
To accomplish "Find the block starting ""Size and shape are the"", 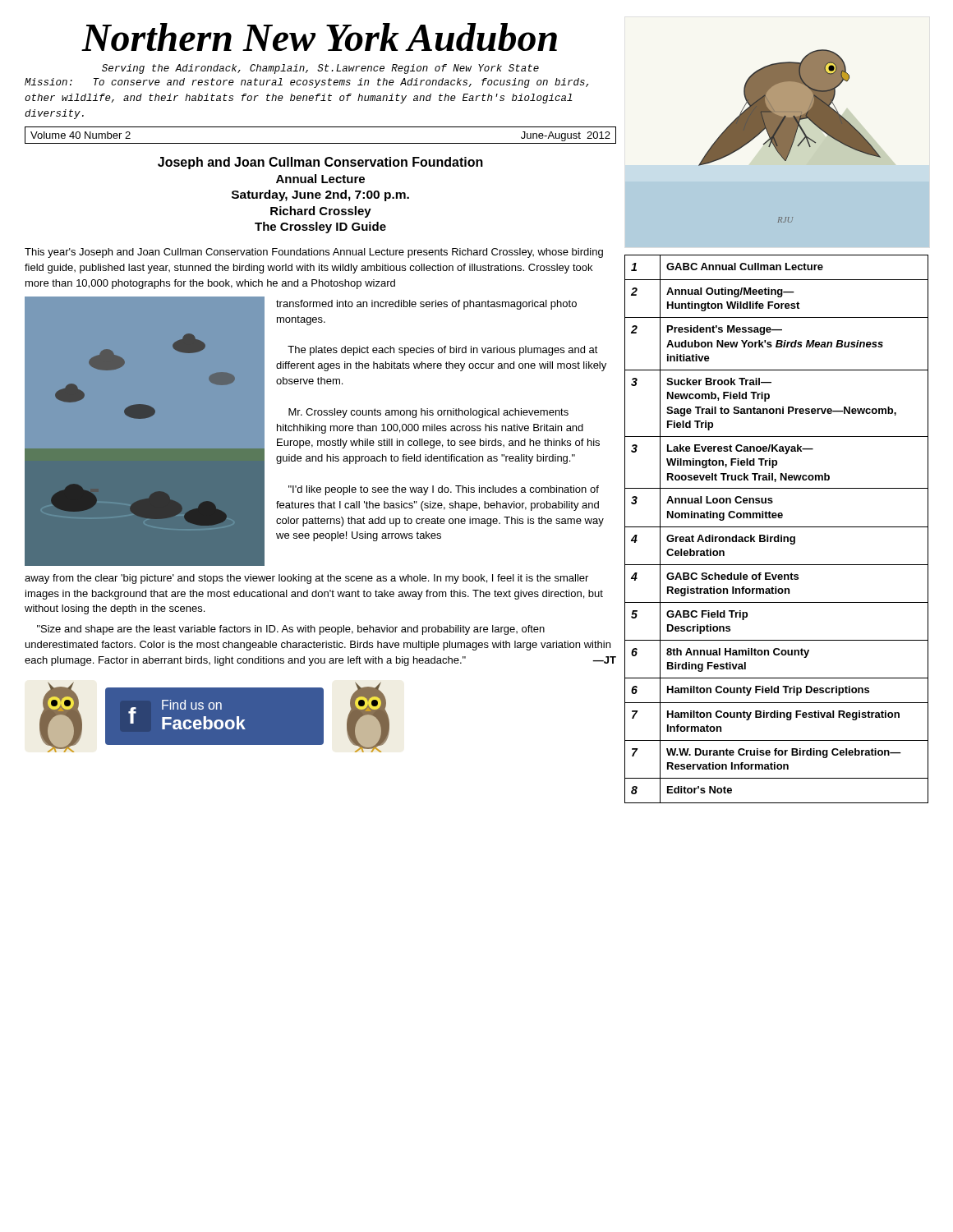I will pyautogui.click(x=320, y=646).
